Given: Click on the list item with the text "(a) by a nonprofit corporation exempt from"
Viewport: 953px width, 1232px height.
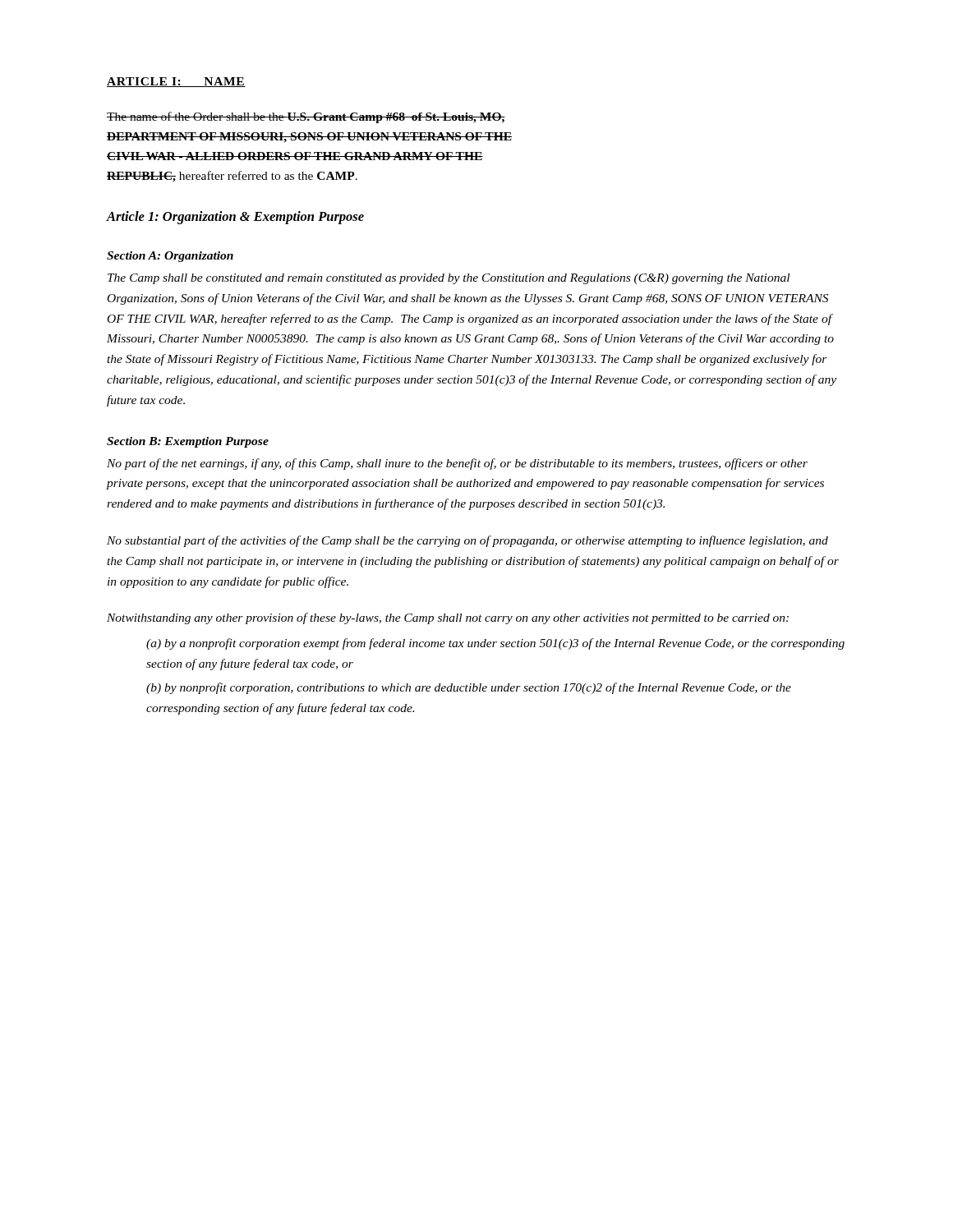Looking at the screenshot, I should point(495,653).
